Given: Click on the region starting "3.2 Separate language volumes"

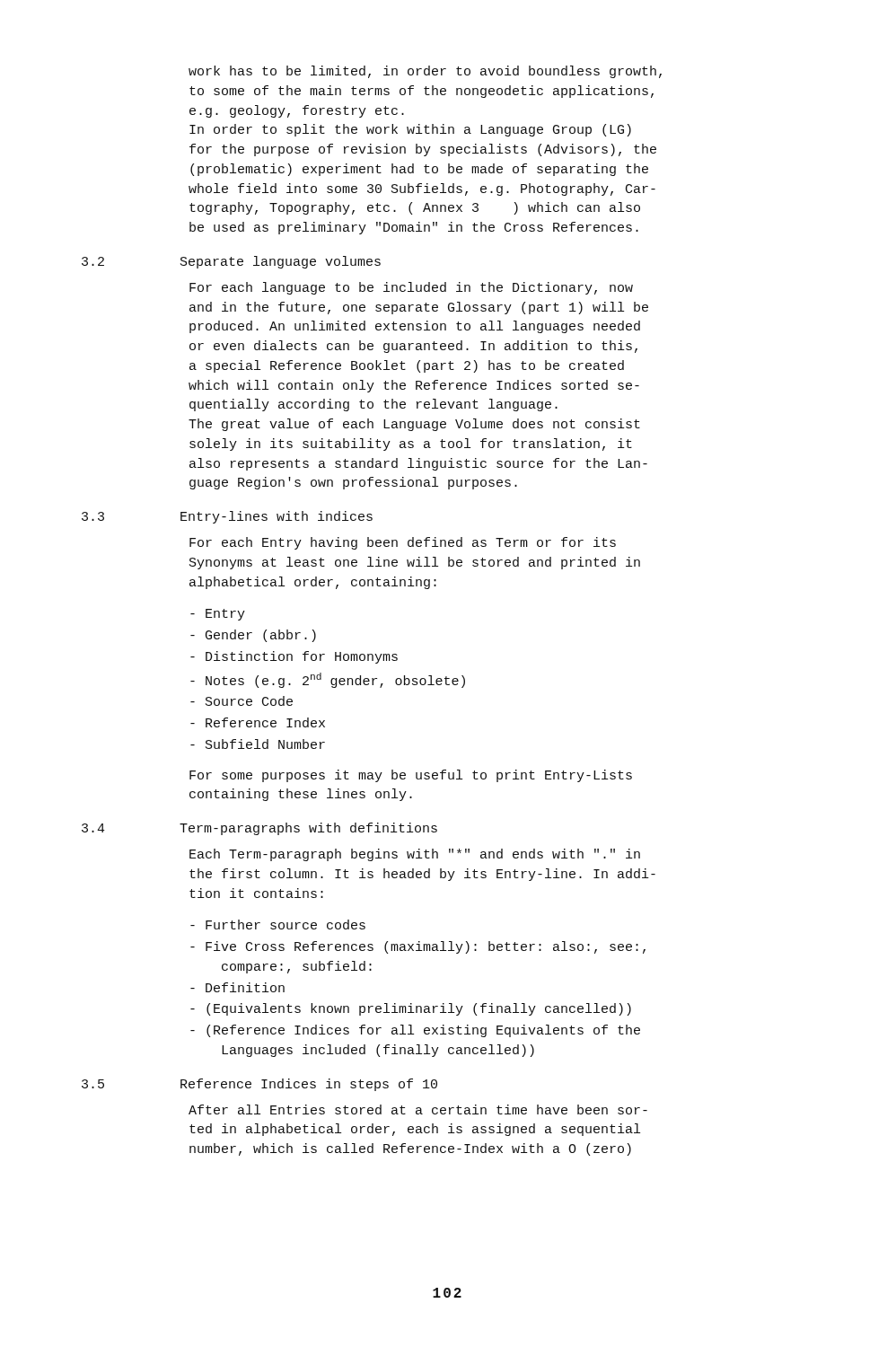Looking at the screenshot, I should pyautogui.click(x=231, y=262).
